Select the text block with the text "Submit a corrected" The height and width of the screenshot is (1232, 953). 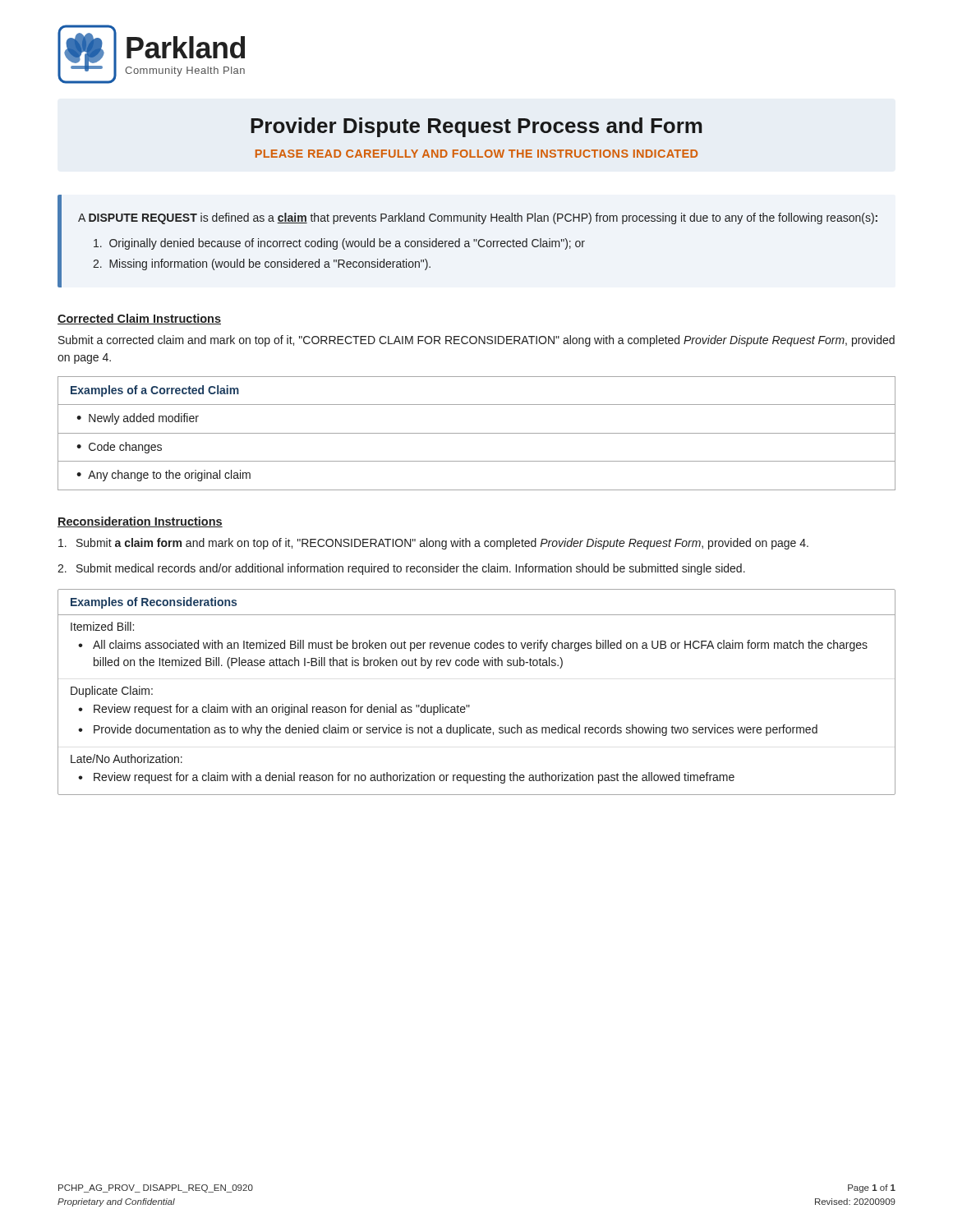pyautogui.click(x=476, y=349)
